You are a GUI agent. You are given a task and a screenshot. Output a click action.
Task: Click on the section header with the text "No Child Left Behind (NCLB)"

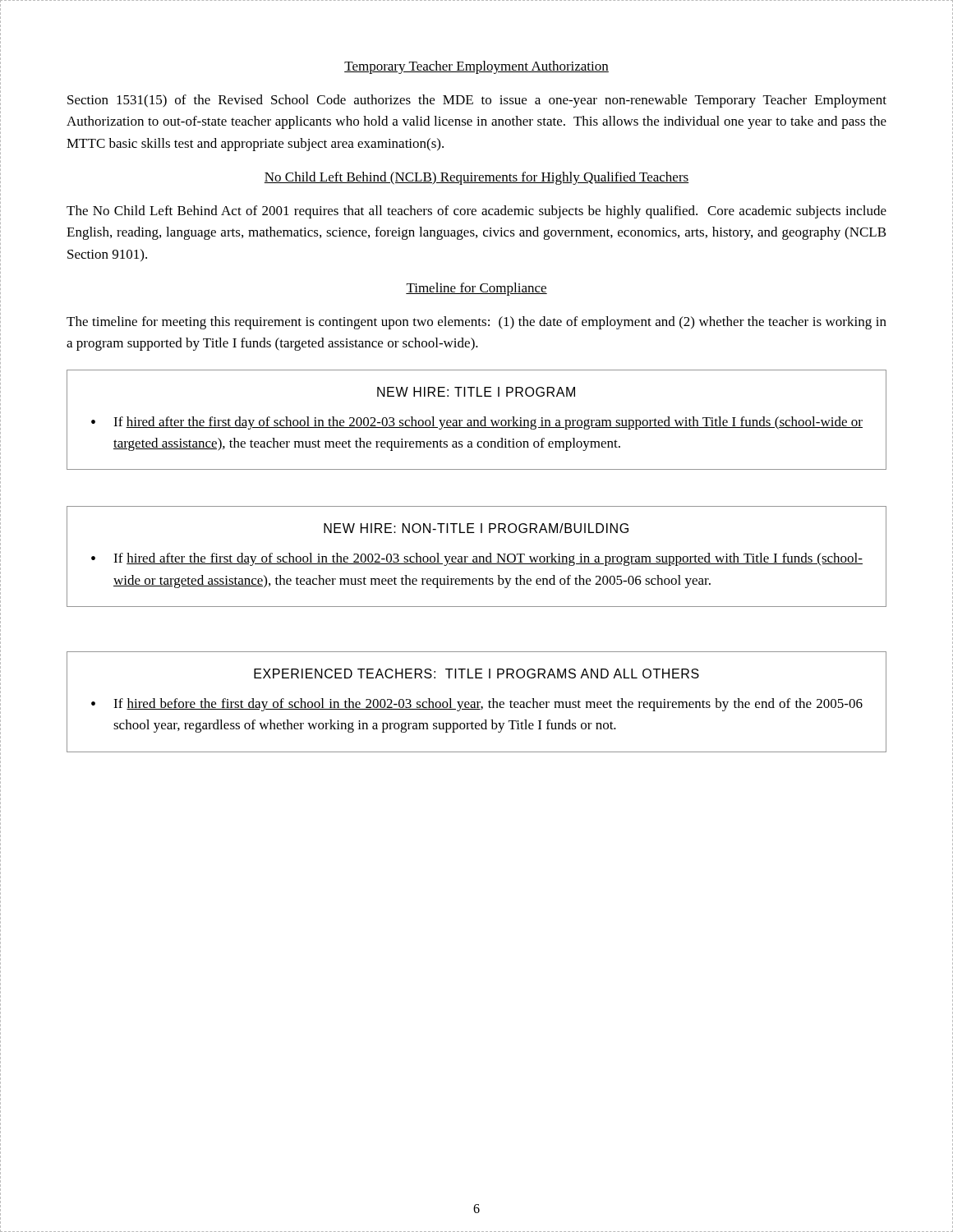pyautogui.click(x=476, y=177)
